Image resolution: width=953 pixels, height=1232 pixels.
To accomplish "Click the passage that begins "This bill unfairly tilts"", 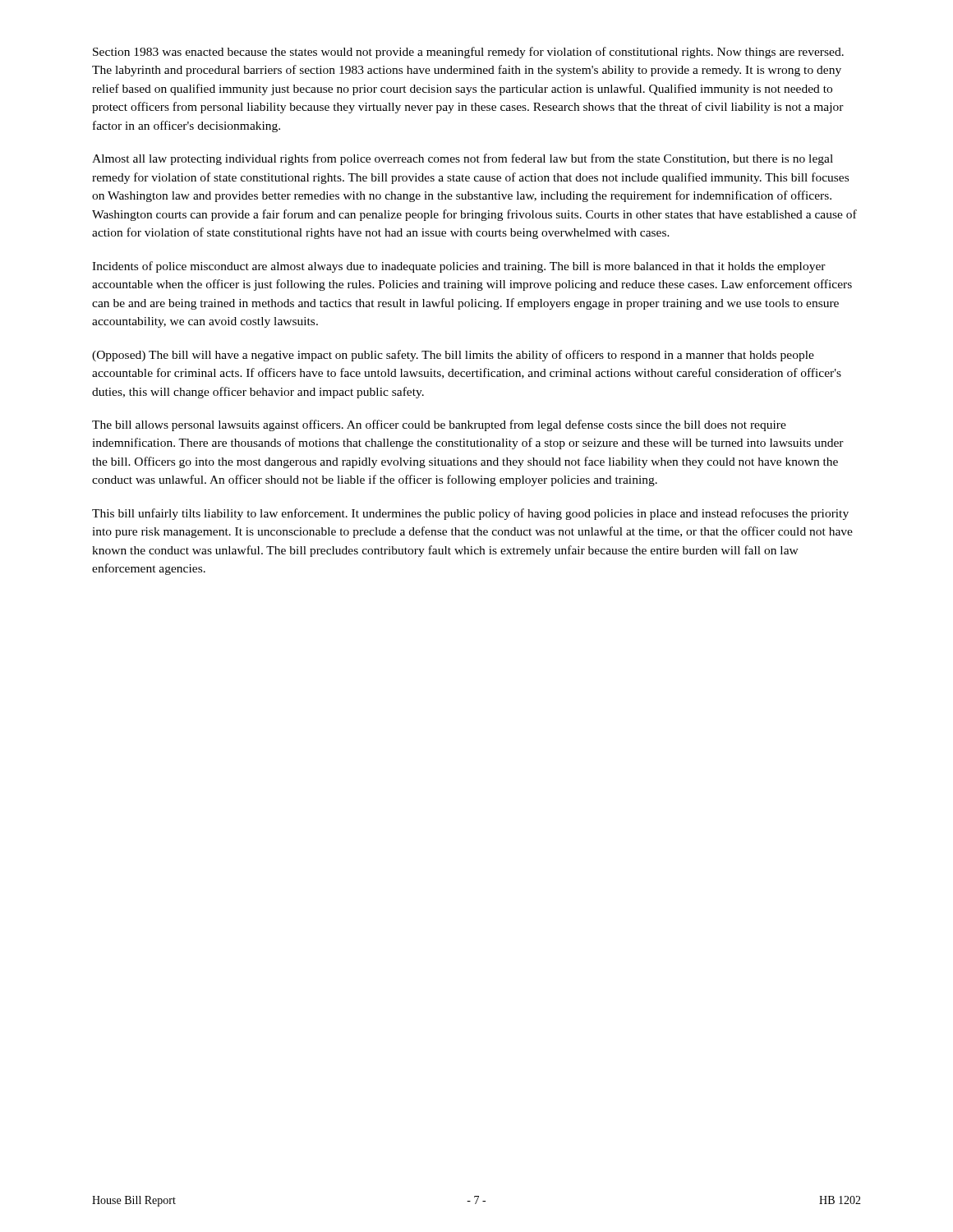I will 472,540.
